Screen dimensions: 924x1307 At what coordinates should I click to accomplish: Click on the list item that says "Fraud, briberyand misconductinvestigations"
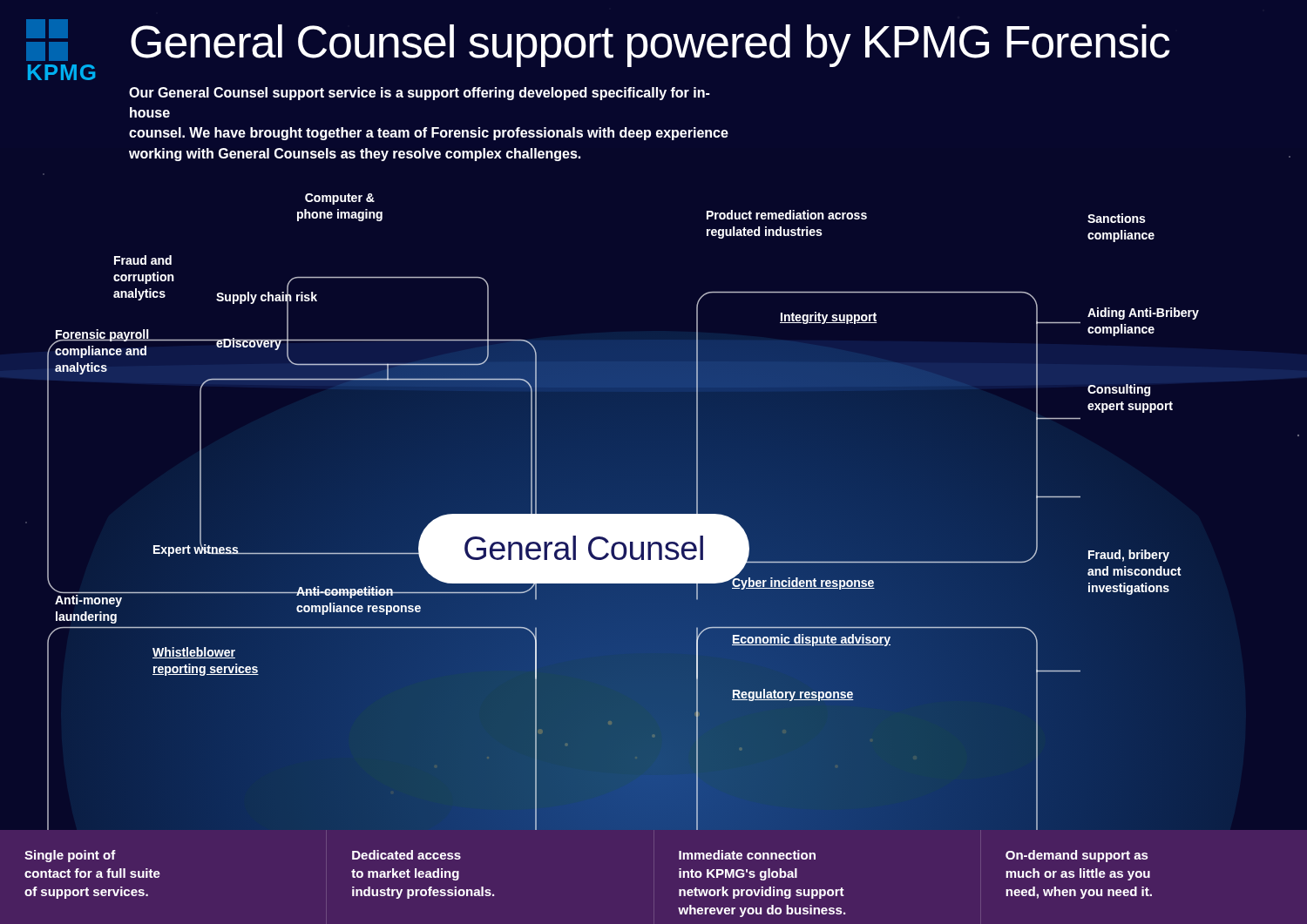coord(1134,571)
